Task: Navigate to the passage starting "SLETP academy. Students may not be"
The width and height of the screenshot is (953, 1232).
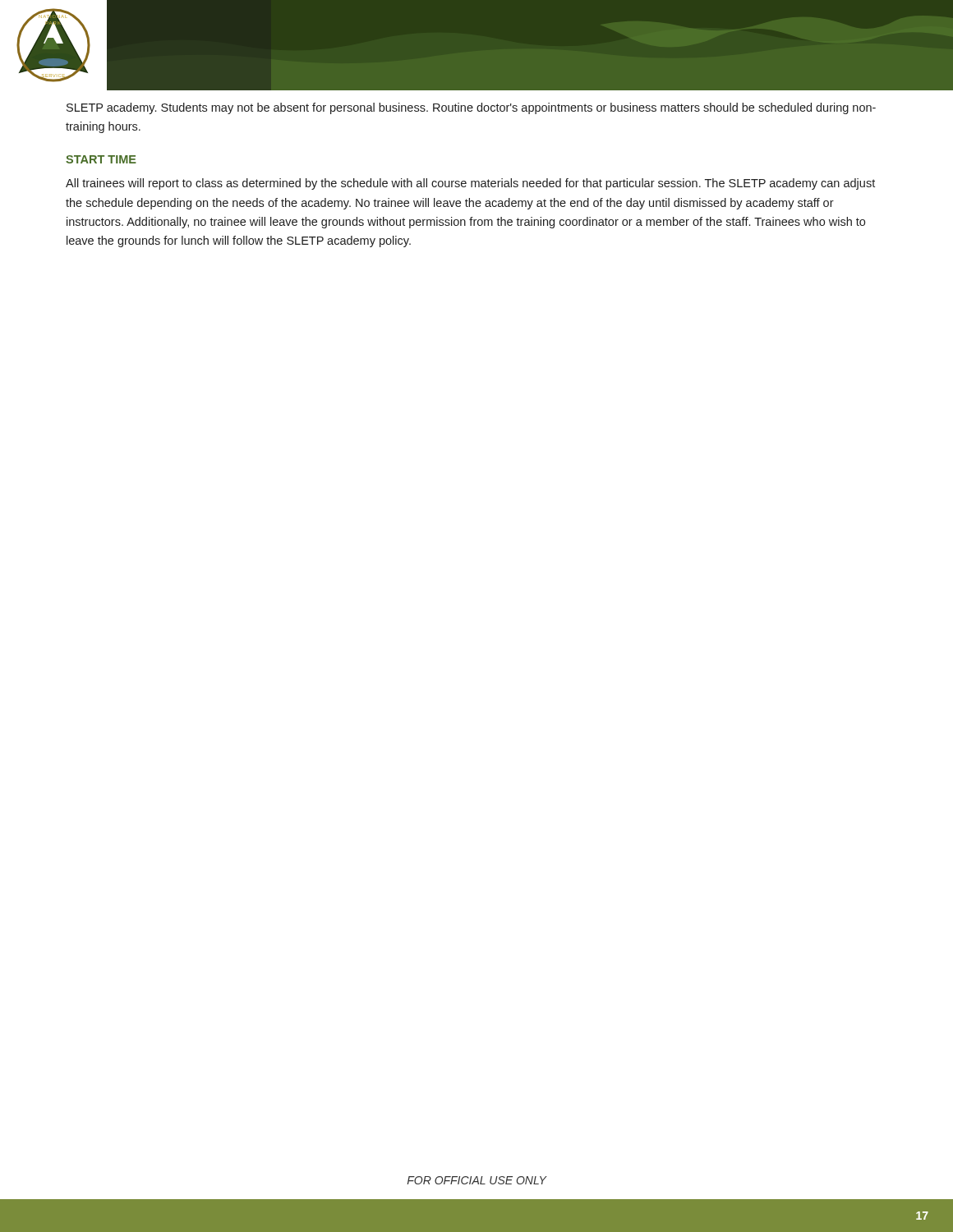Action: click(471, 117)
